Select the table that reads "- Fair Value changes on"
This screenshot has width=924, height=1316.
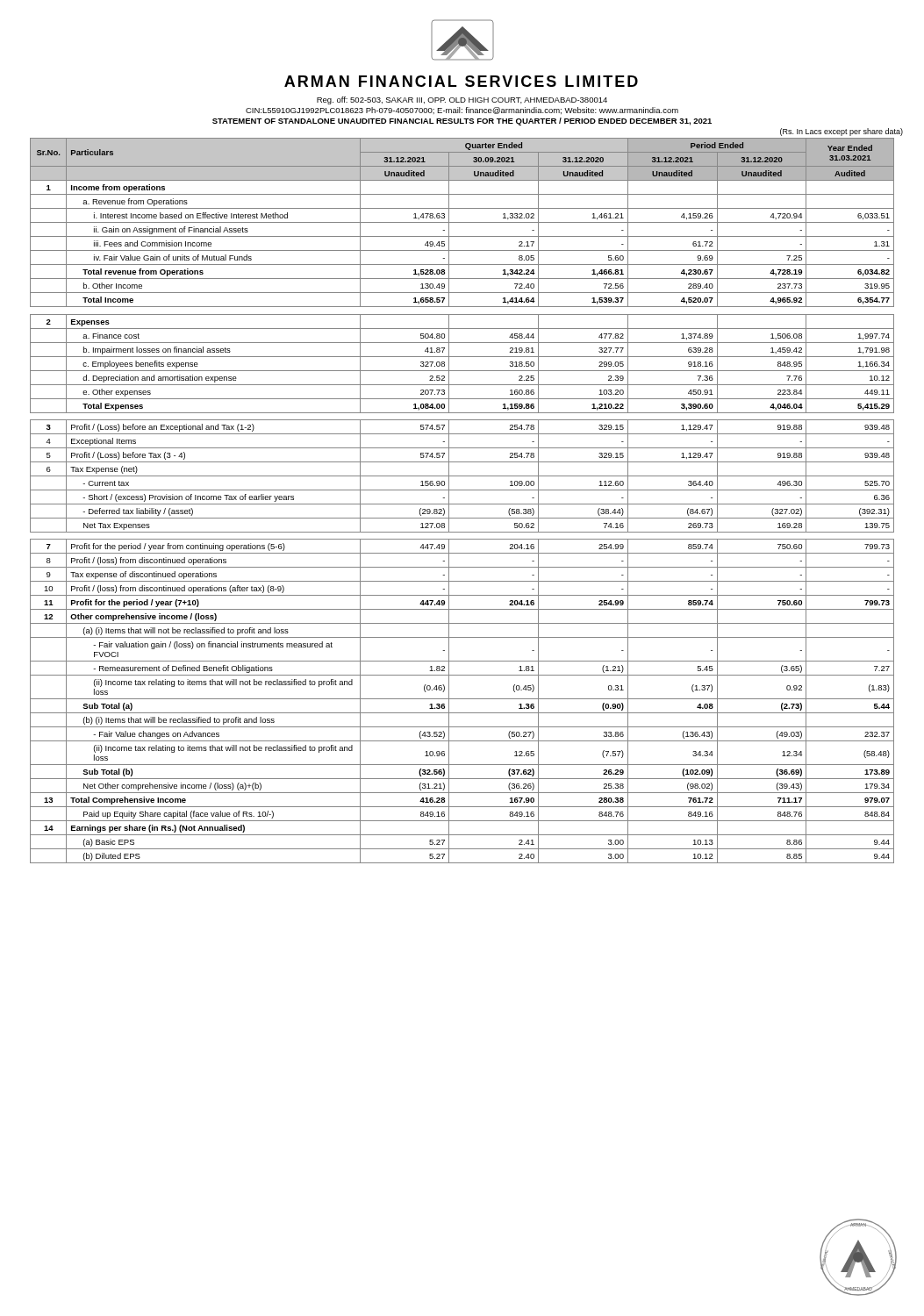pos(462,501)
